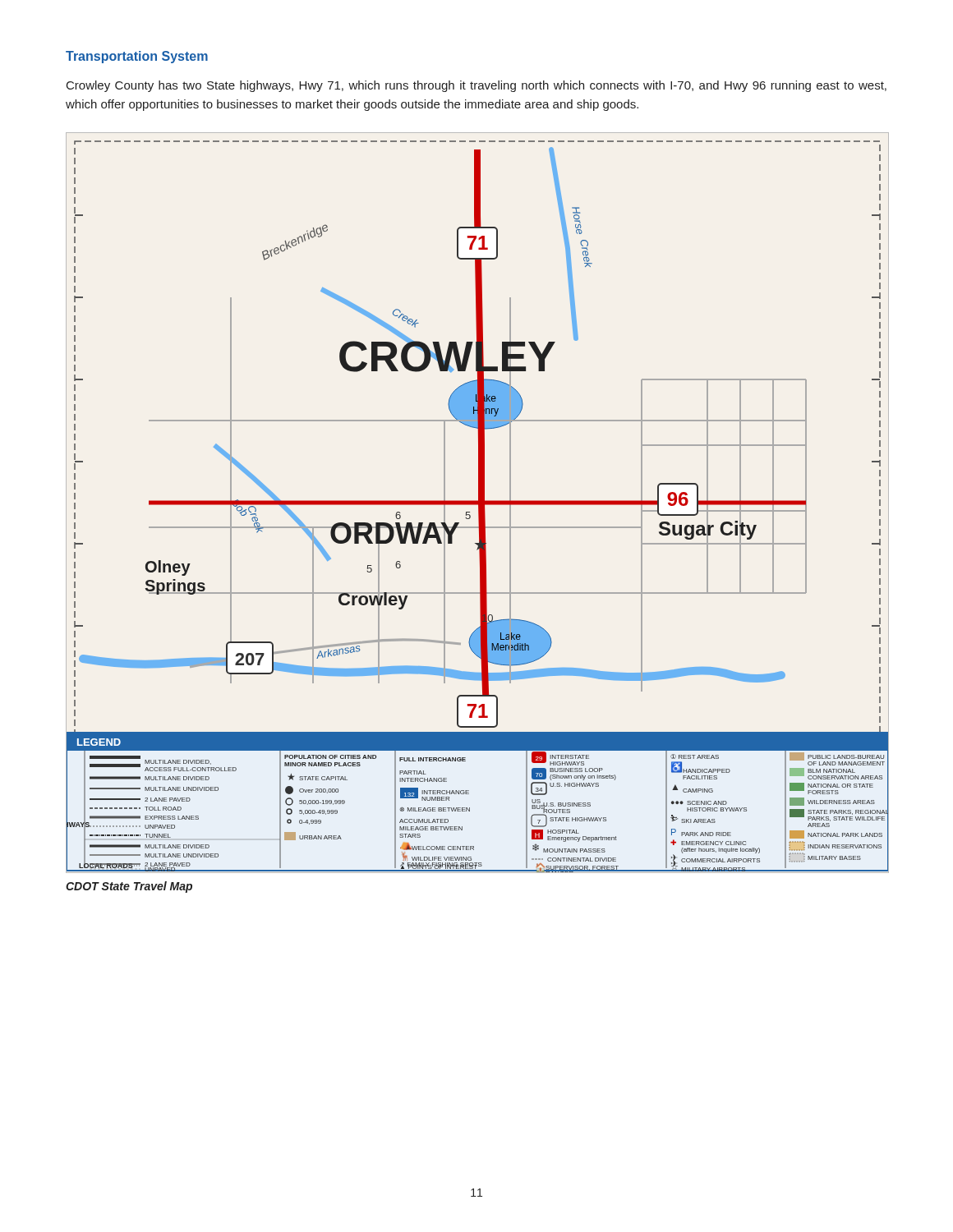The image size is (953, 1232).
Task: Select the text block starting "CDOT State Travel"
Action: (x=129, y=886)
